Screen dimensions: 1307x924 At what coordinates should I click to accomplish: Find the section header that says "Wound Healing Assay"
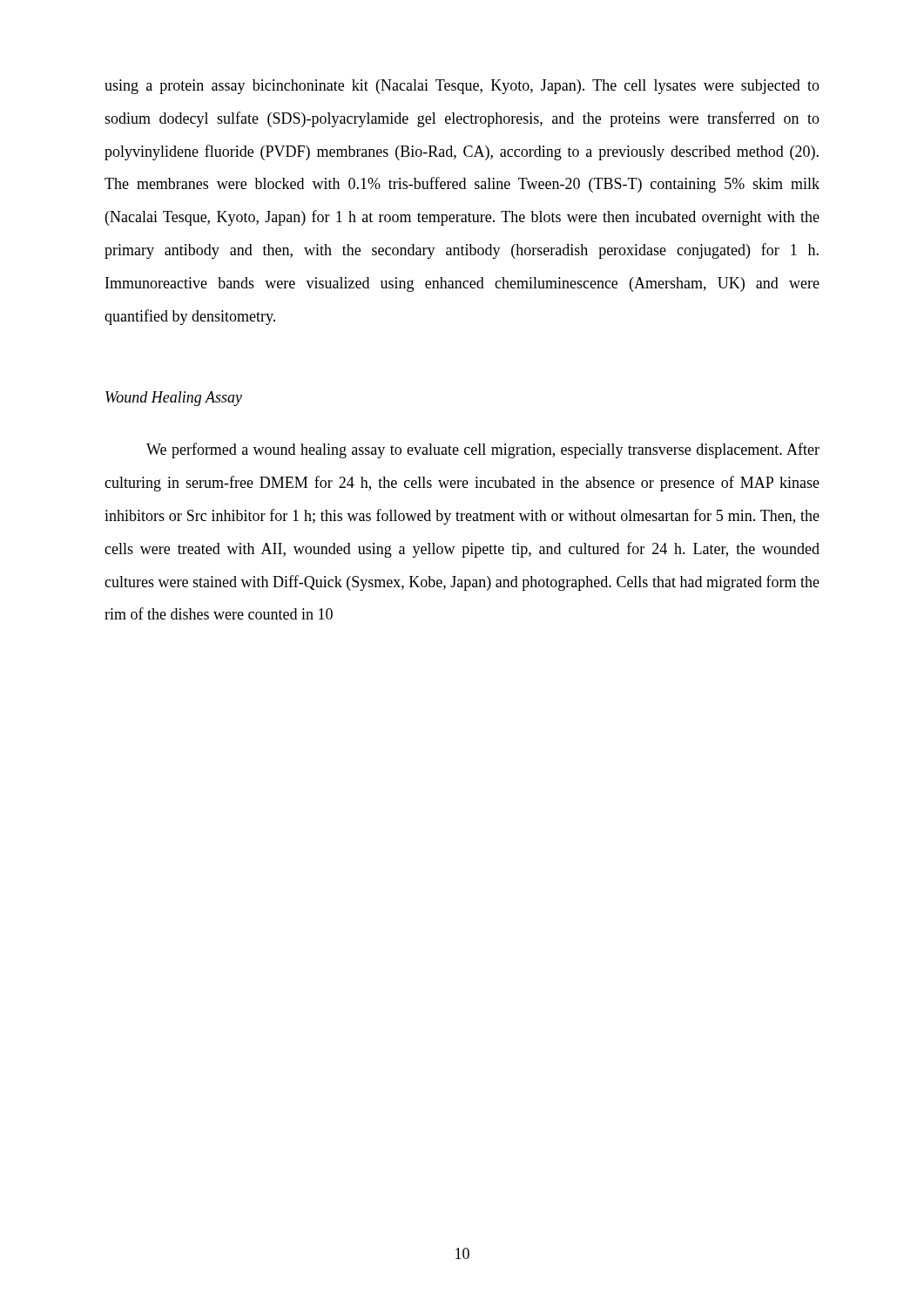coord(173,398)
